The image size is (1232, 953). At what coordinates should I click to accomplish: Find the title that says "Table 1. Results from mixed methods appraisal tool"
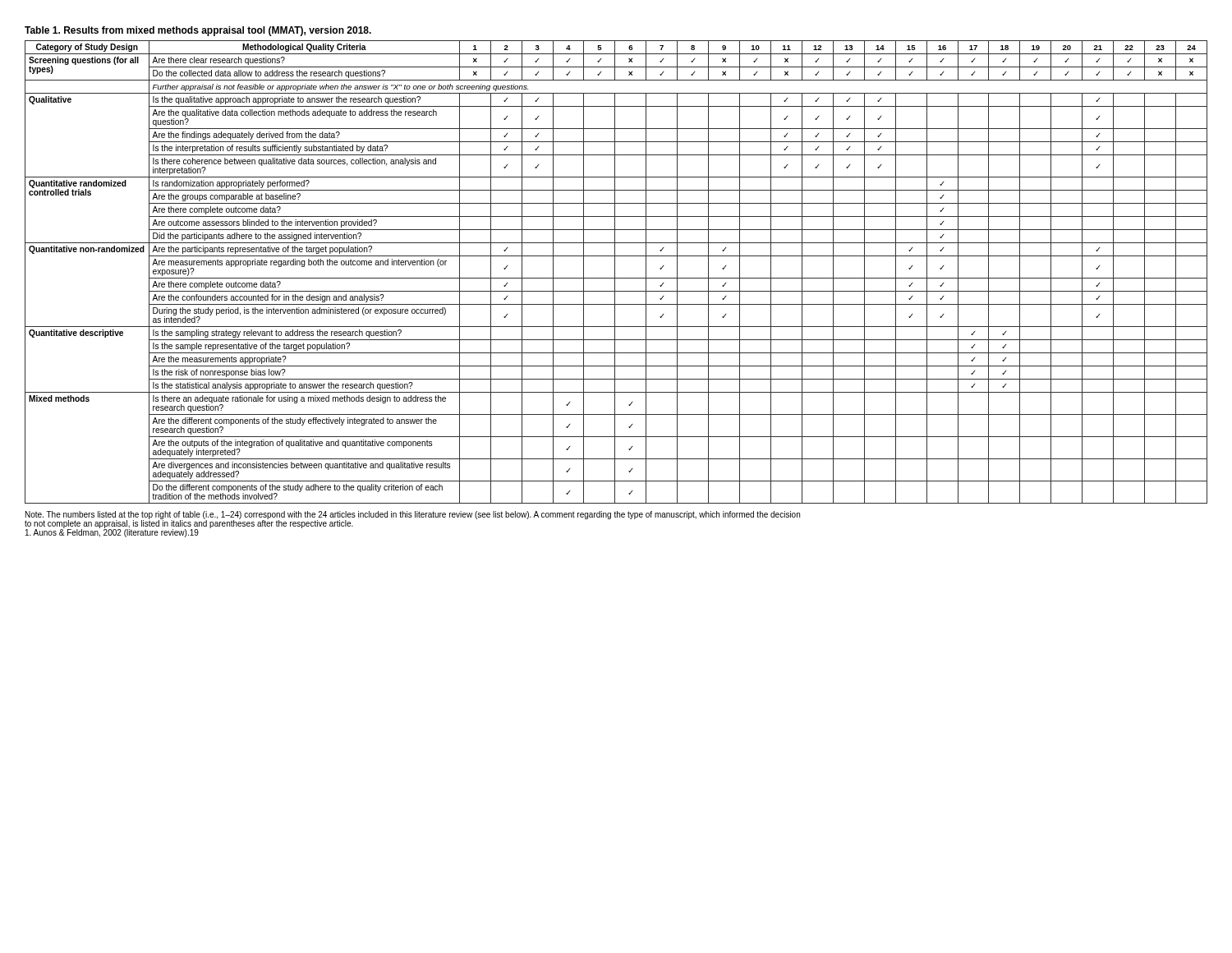coord(198,30)
